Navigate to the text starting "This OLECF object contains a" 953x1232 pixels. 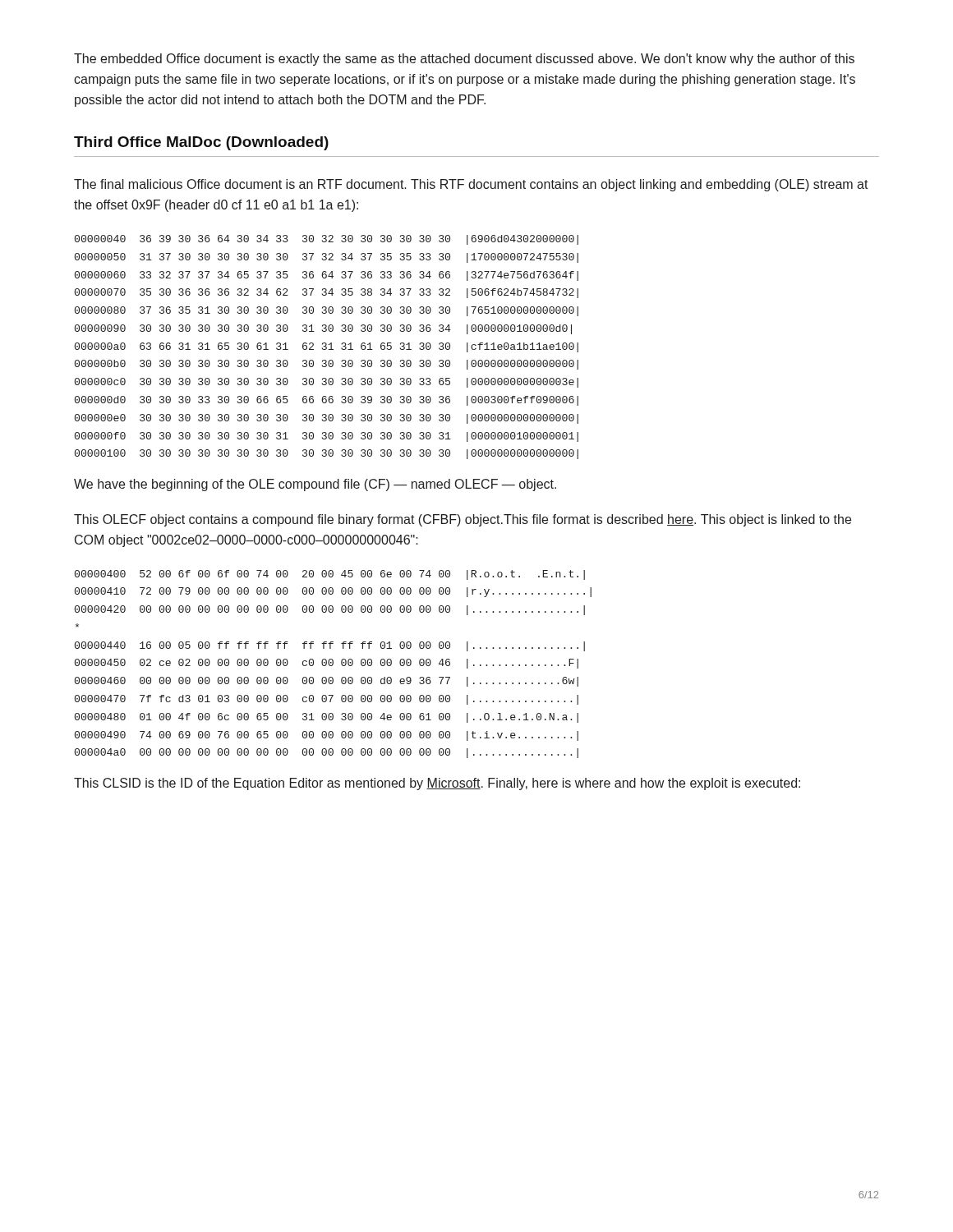(x=463, y=530)
